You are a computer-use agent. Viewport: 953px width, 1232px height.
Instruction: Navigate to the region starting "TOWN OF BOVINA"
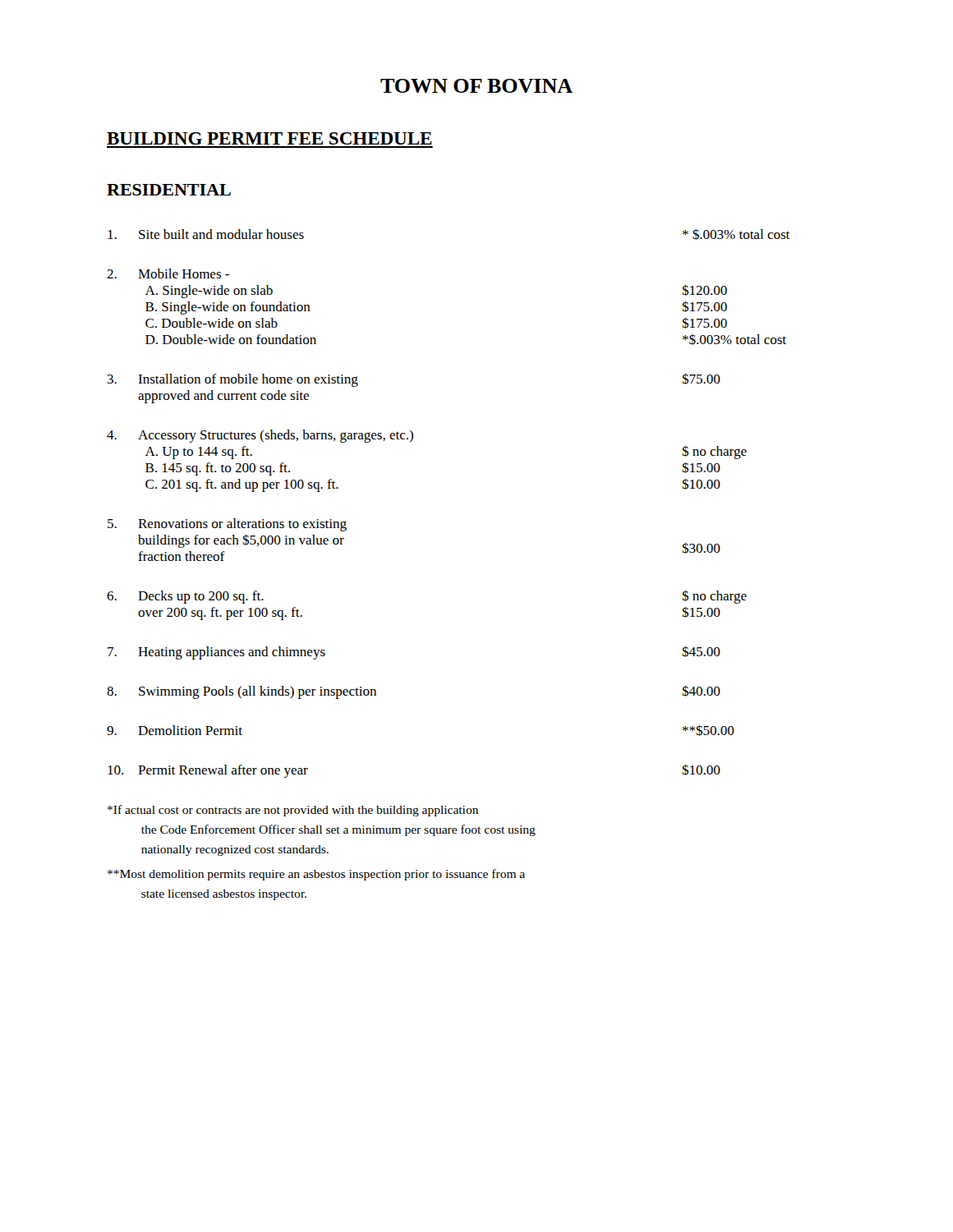tap(476, 86)
